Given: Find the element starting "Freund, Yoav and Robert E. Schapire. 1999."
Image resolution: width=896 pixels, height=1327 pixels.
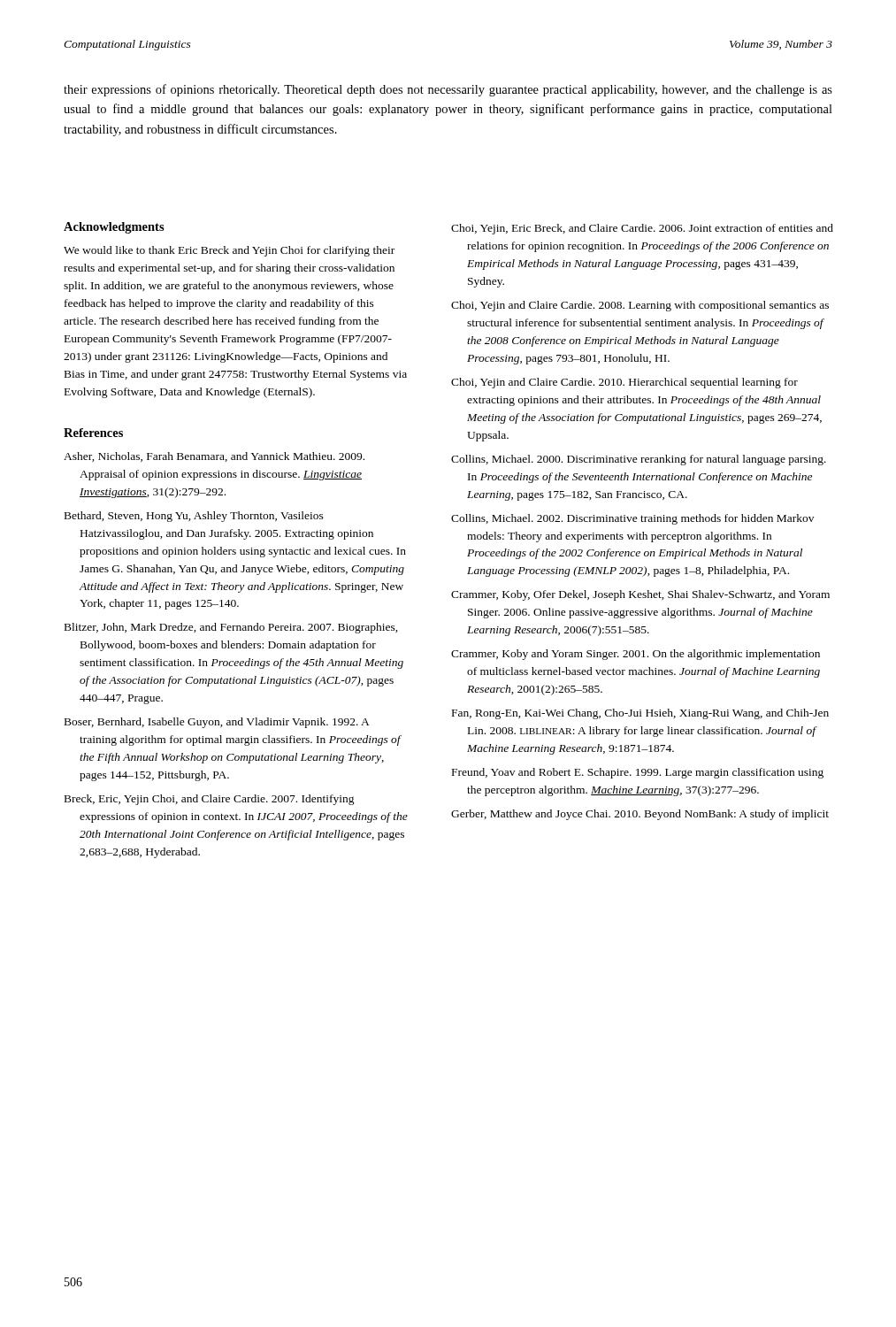Looking at the screenshot, I should tap(637, 781).
